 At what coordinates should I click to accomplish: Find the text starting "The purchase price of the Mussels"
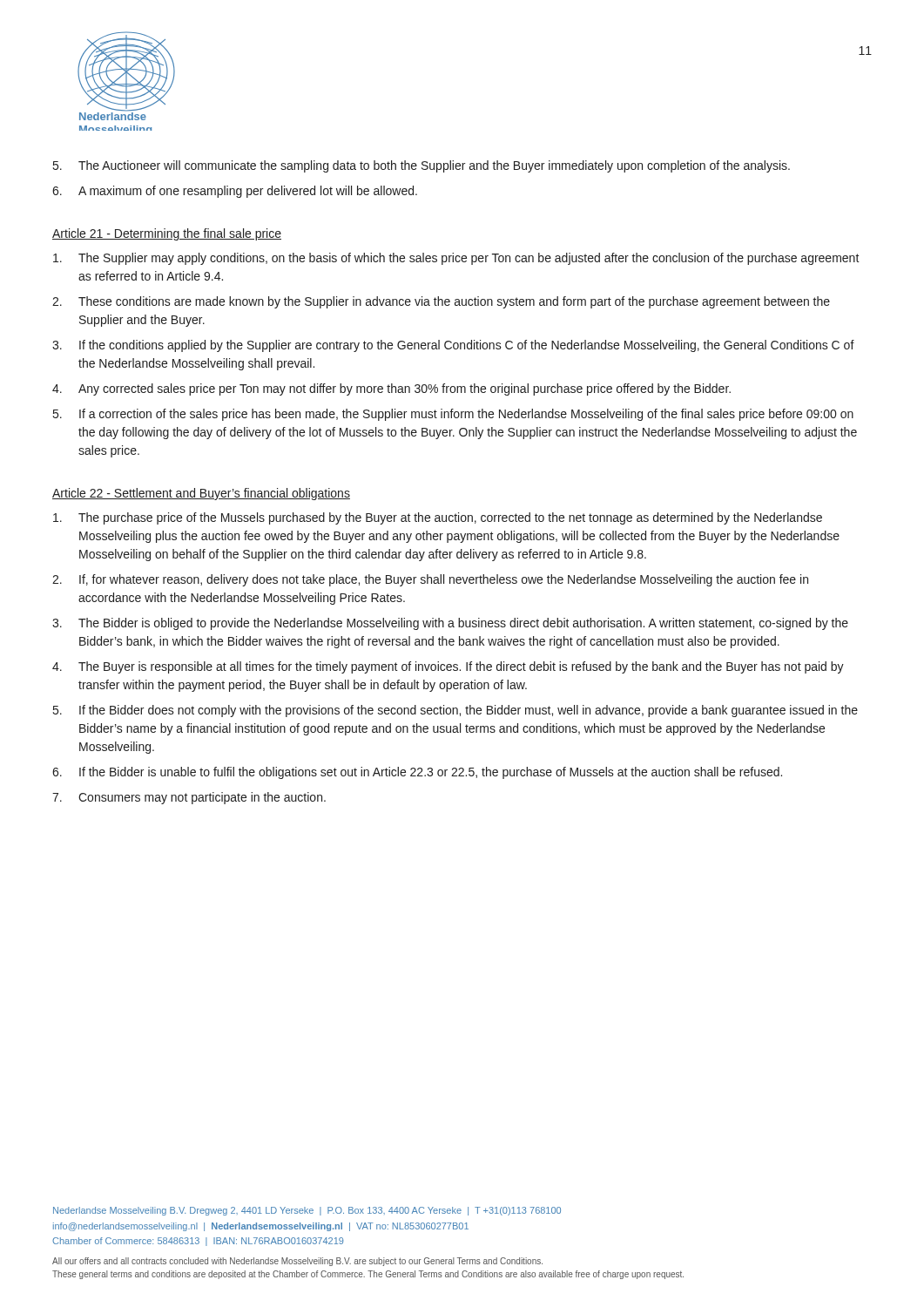coord(462,536)
